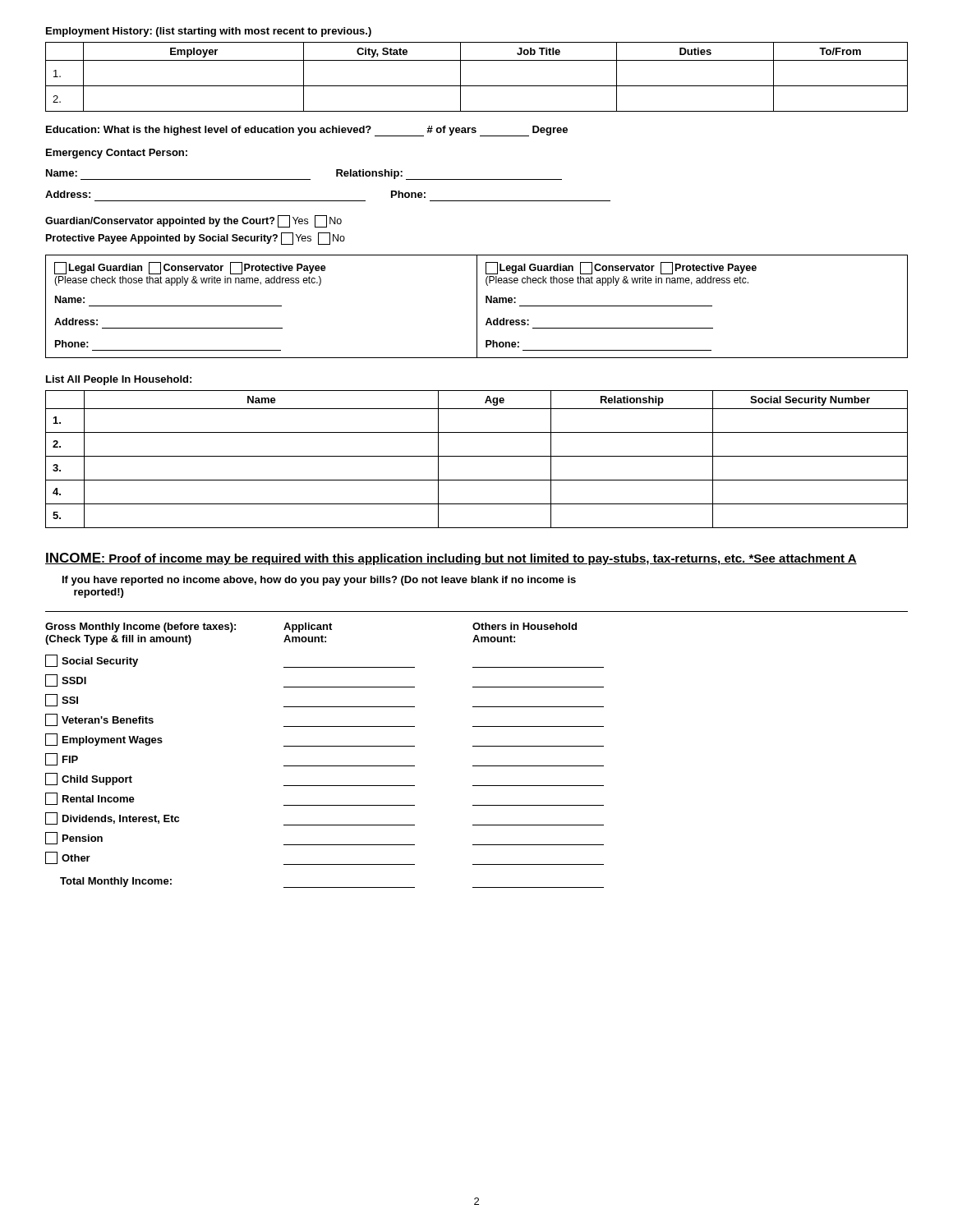Locate the table with the text "Legal Guardian Conservator Protective Payee"
Viewport: 953px width, 1232px height.
(476, 306)
